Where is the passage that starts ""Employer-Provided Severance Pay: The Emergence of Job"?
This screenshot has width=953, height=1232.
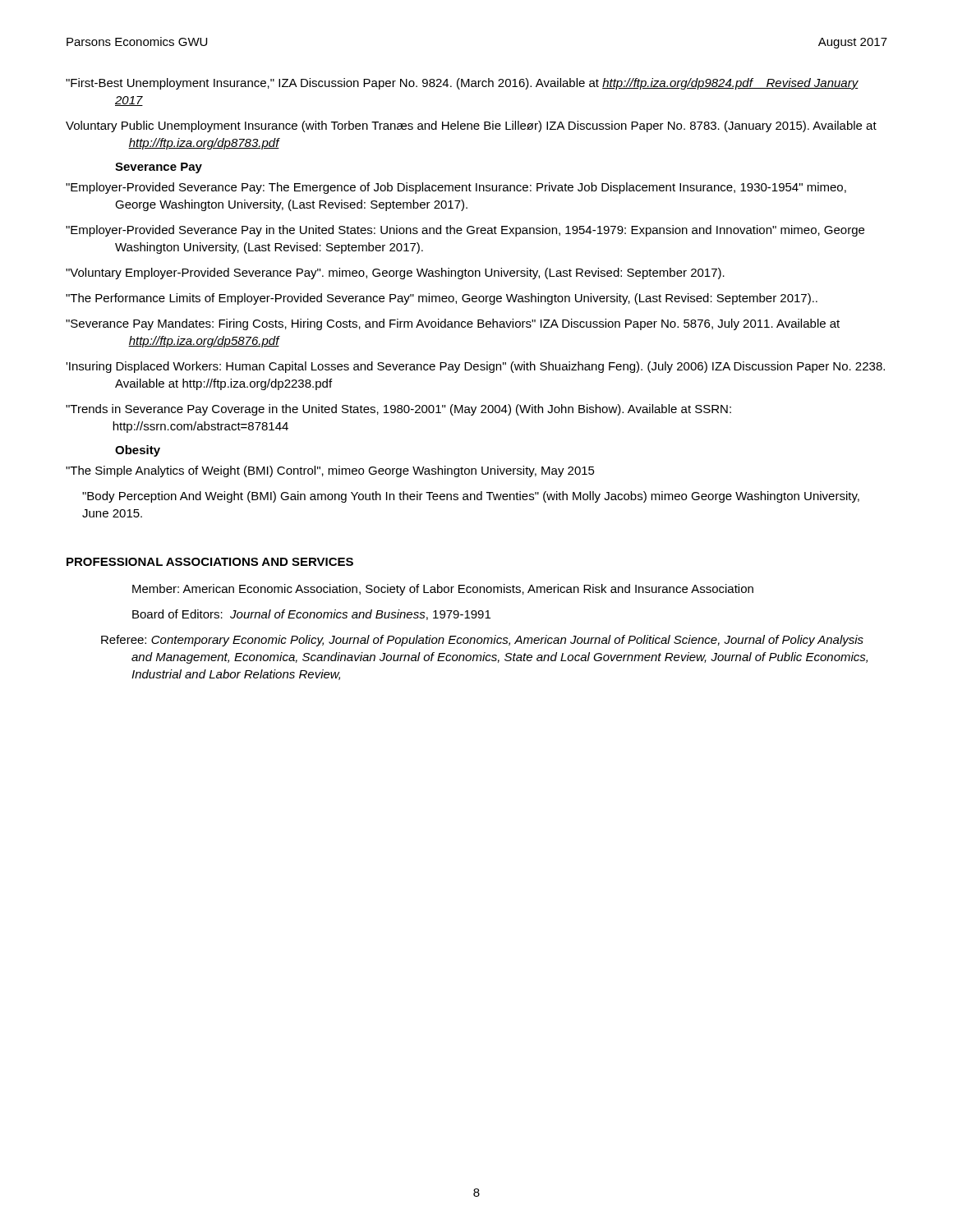click(x=456, y=195)
